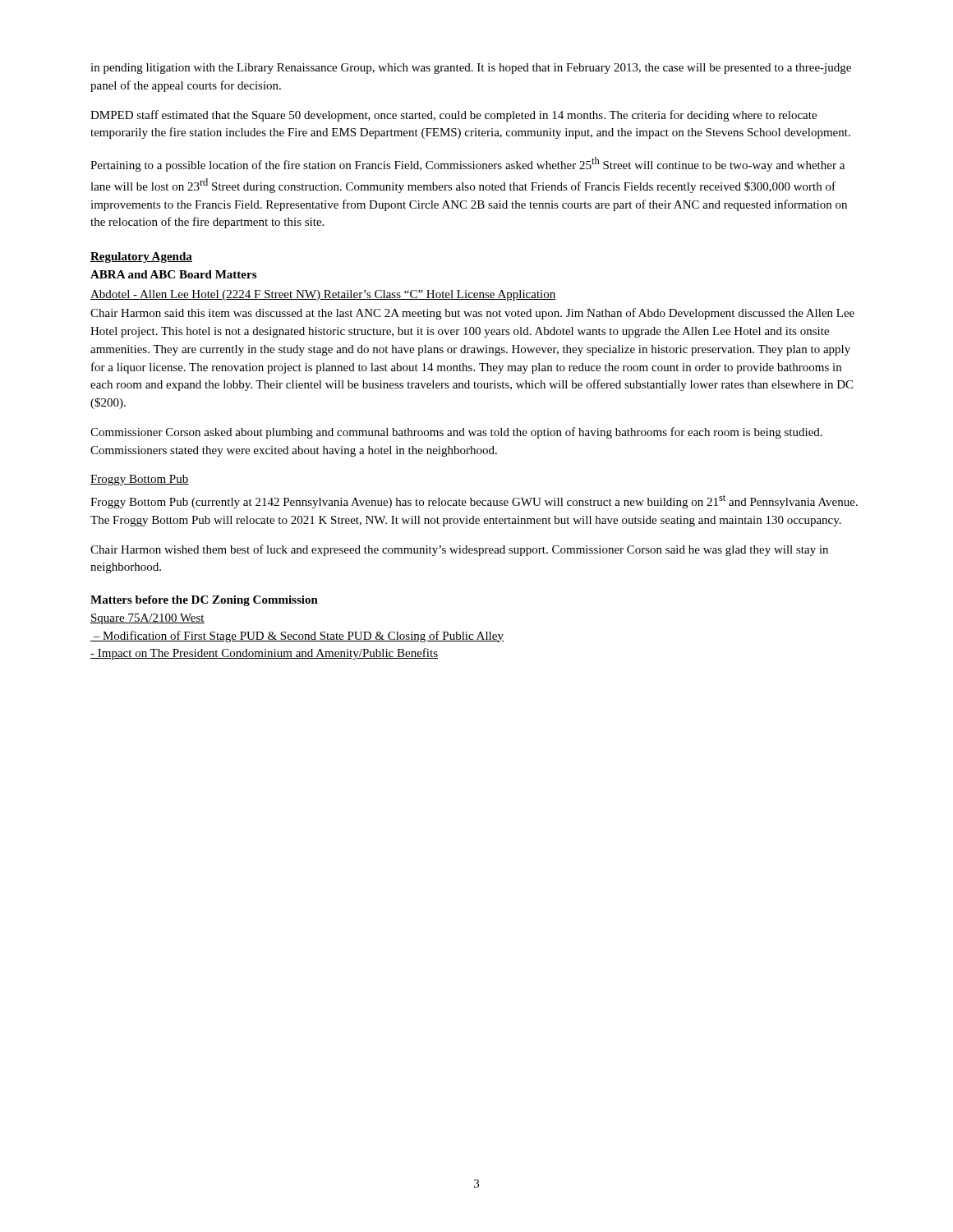Viewport: 953px width, 1232px height.
Task: Point to the block beginning "Chair Harmon wished them best of"
Action: coord(476,559)
